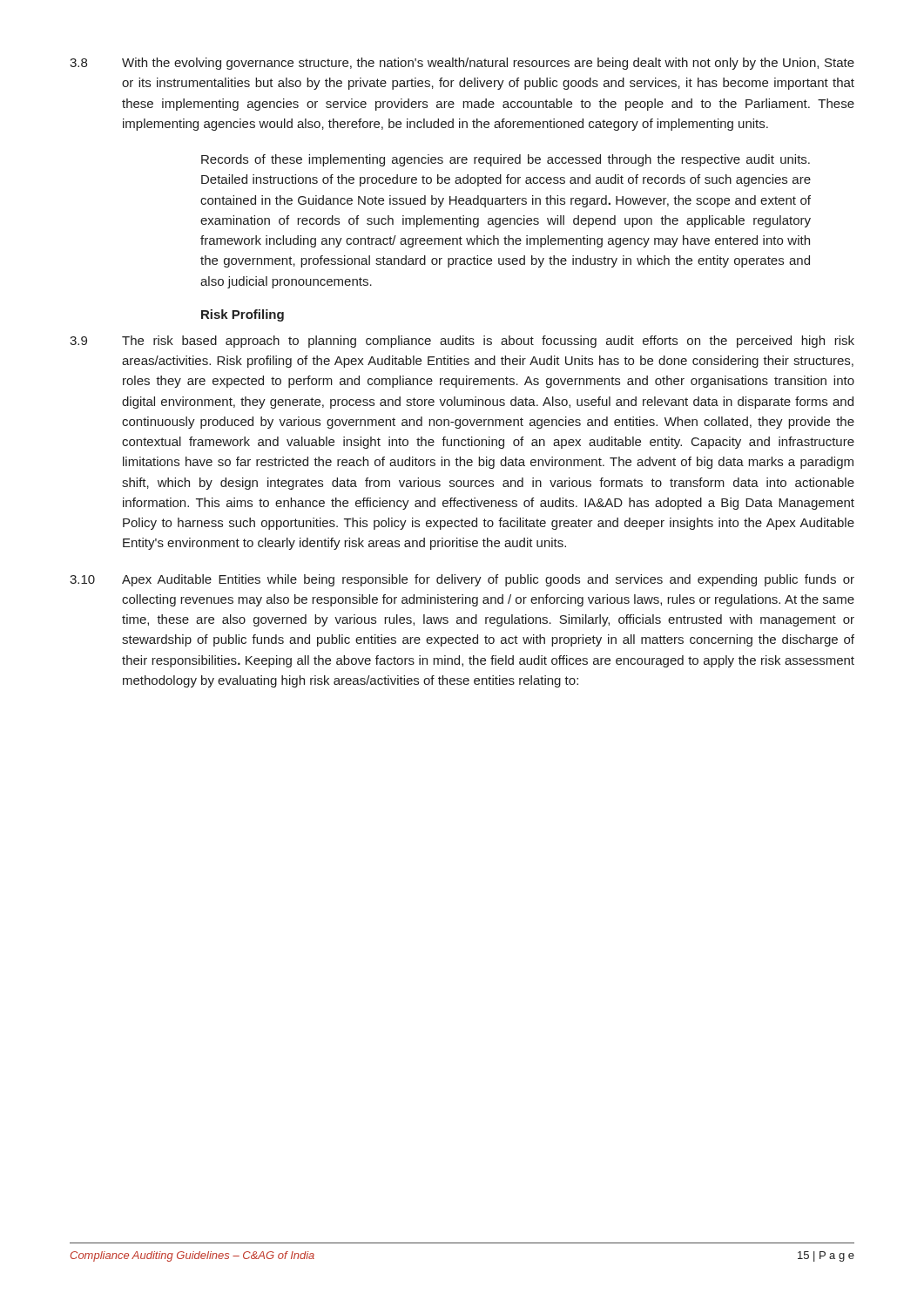Point to the block beginning "Records of these implementing agencies are required be"
Screen dimensions: 1307x924
coord(506,220)
